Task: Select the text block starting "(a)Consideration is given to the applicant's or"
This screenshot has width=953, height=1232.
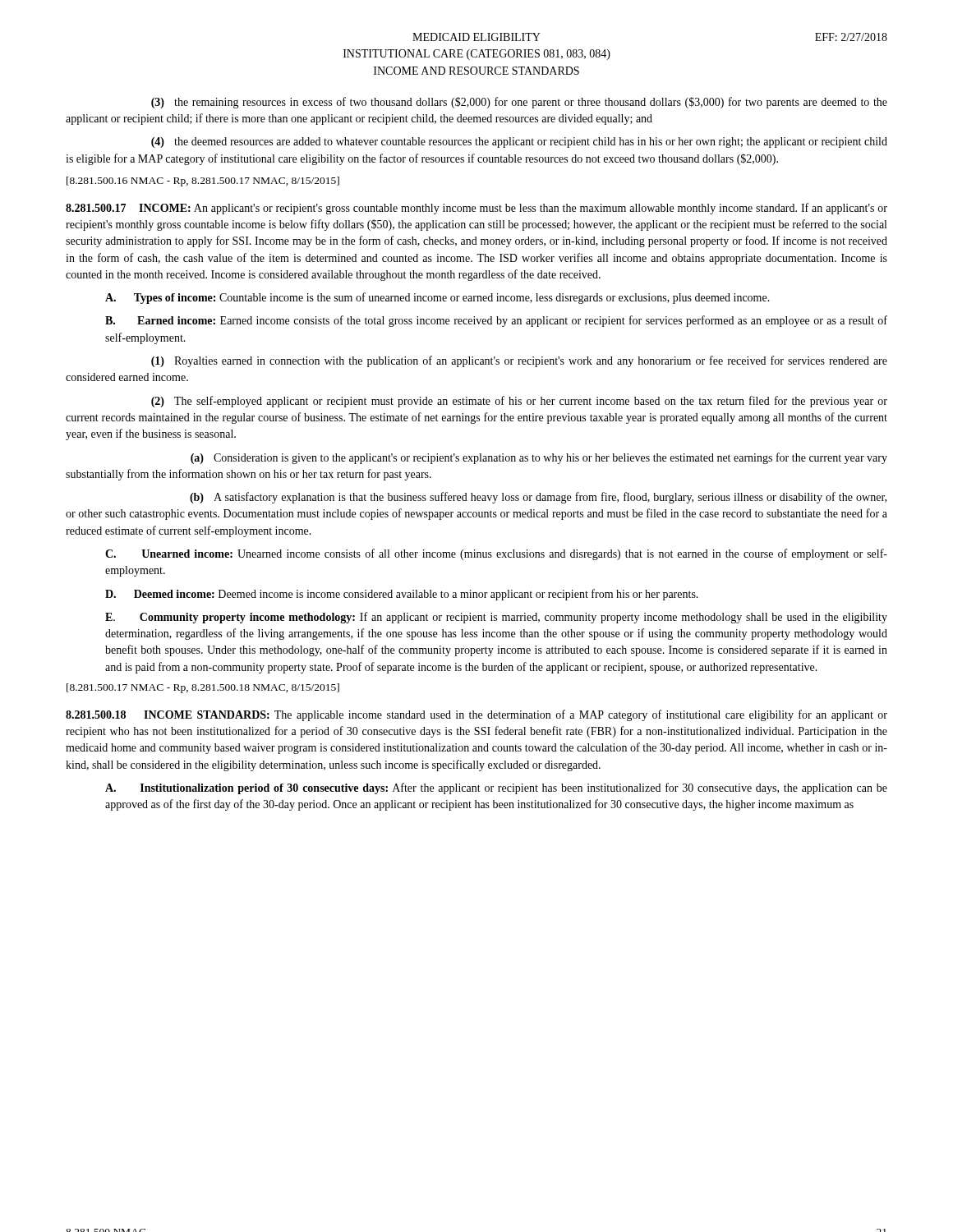Action: pyautogui.click(x=476, y=465)
